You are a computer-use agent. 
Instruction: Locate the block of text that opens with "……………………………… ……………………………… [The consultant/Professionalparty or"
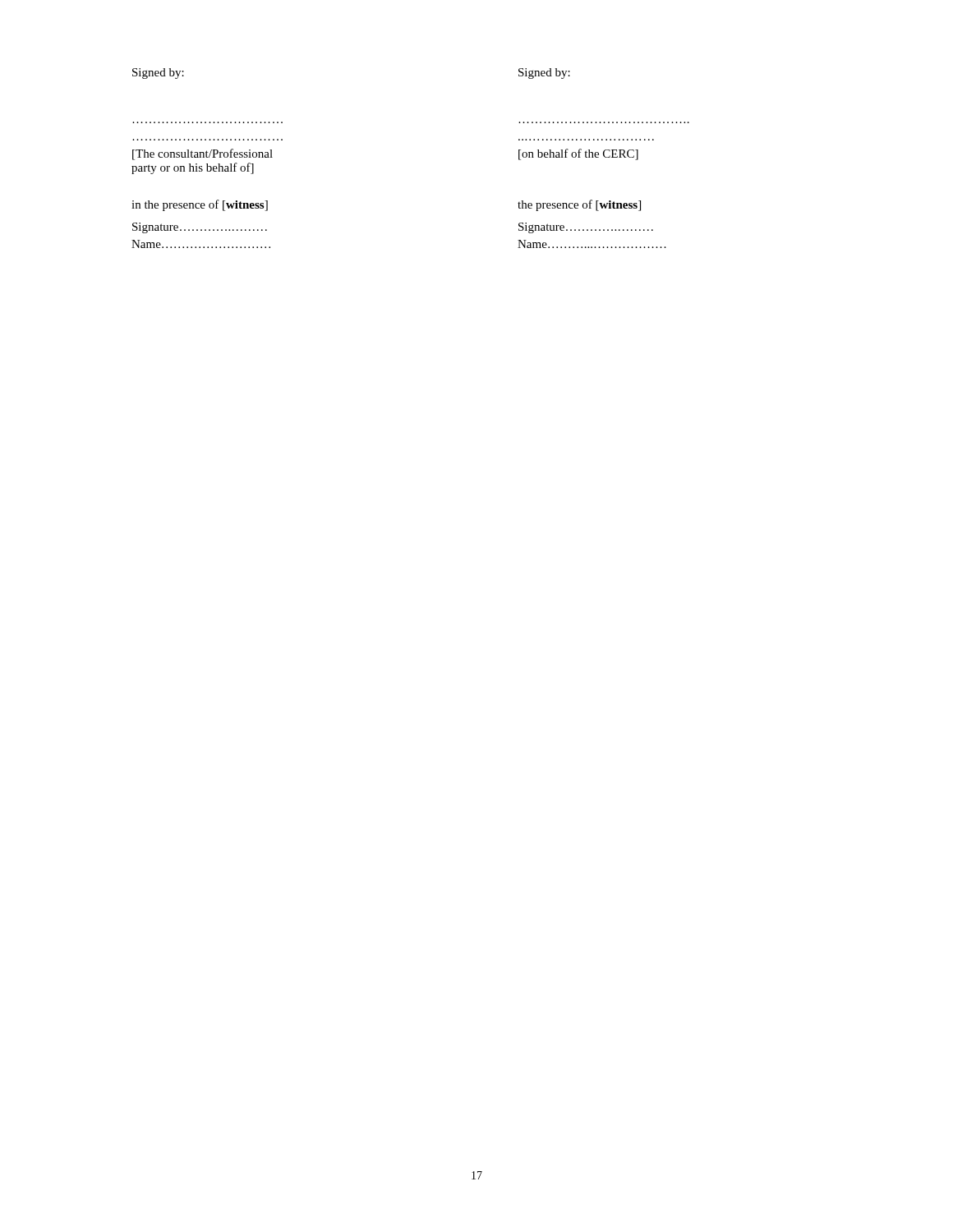point(203,154)
